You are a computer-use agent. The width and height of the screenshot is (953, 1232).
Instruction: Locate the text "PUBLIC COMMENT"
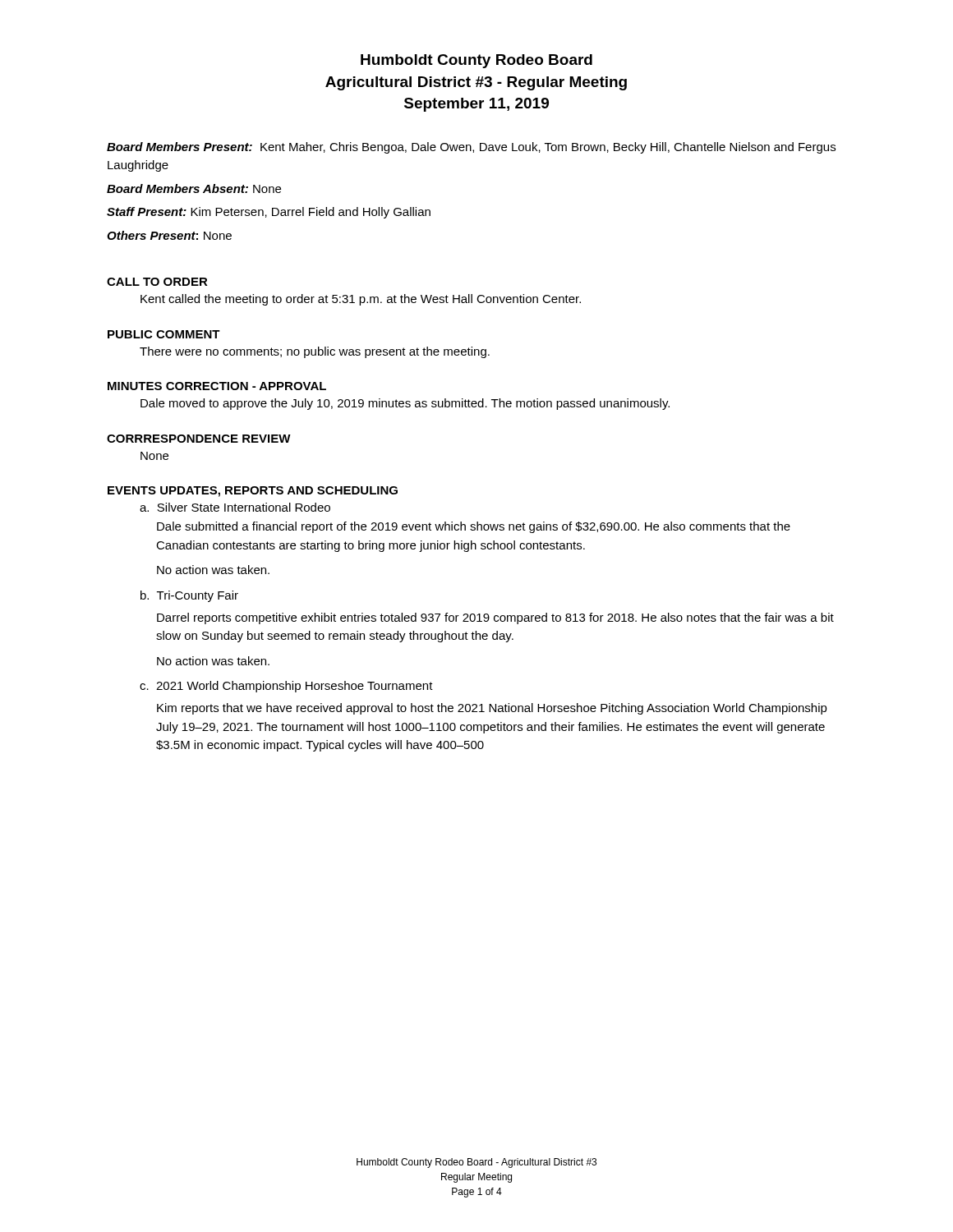163,334
